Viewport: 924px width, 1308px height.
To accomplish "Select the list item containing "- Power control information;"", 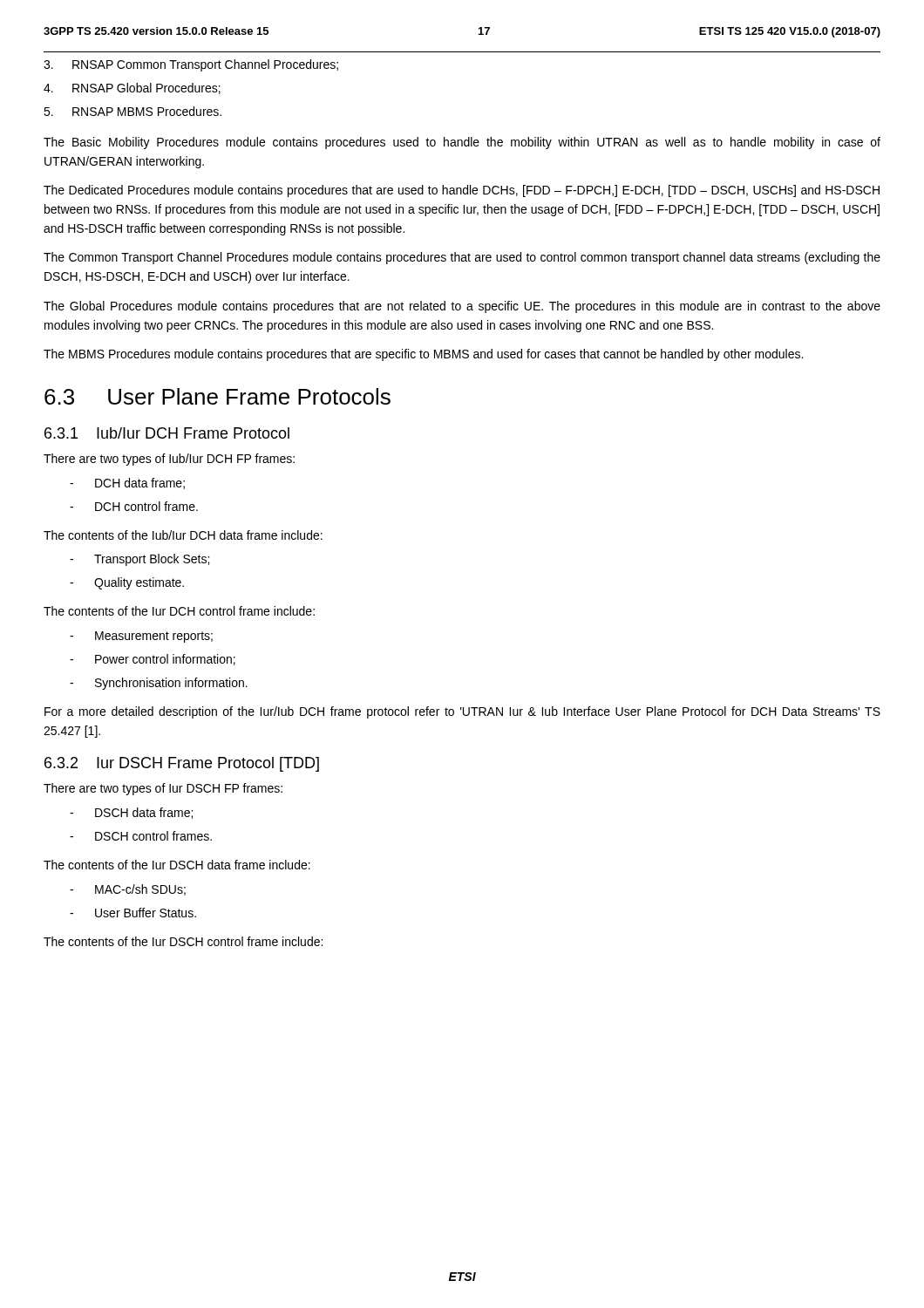I will (140, 660).
